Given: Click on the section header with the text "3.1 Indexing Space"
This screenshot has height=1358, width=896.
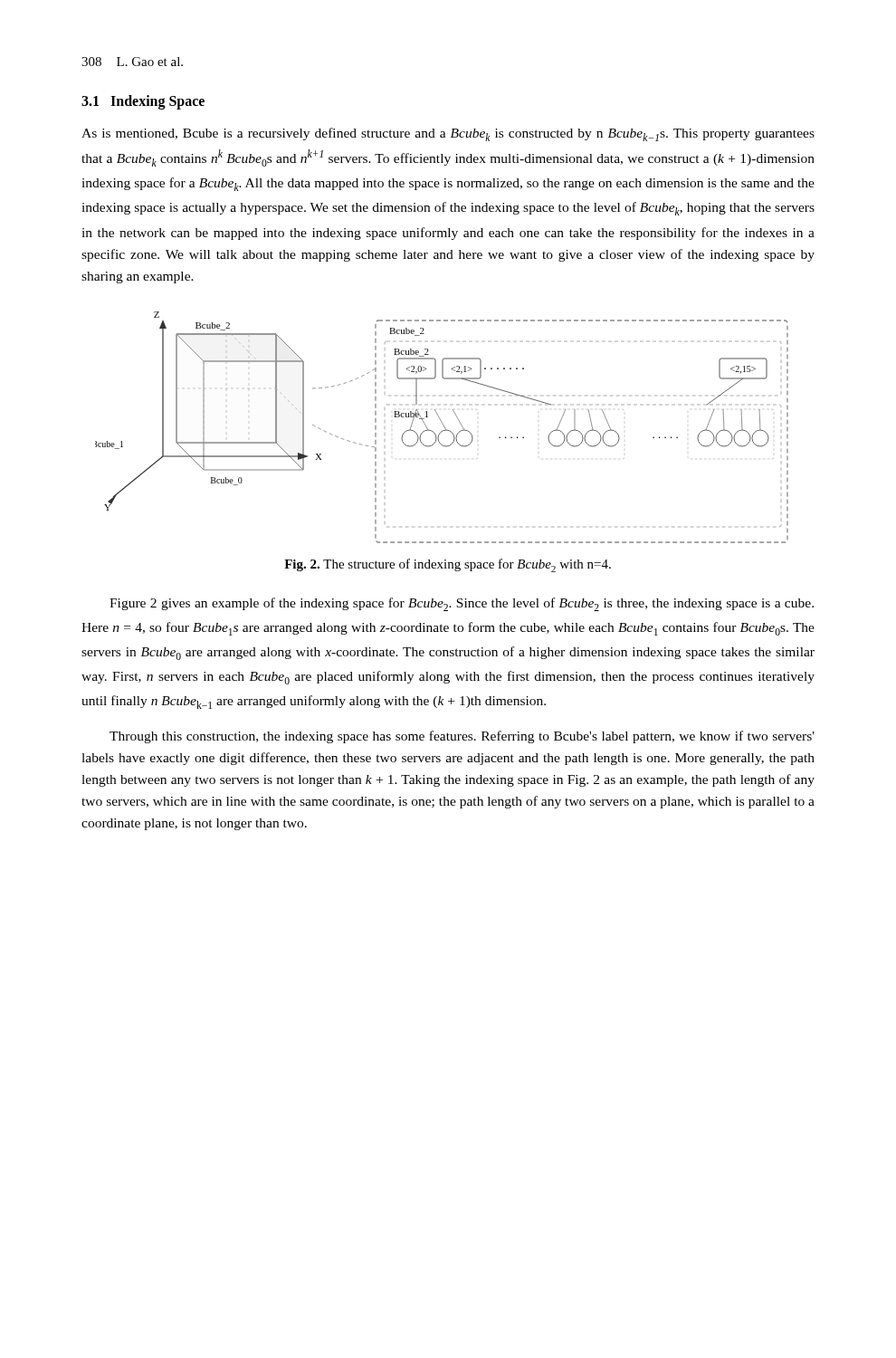Looking at the screenshot, I should pyautogui.click(x=143, y=101).
